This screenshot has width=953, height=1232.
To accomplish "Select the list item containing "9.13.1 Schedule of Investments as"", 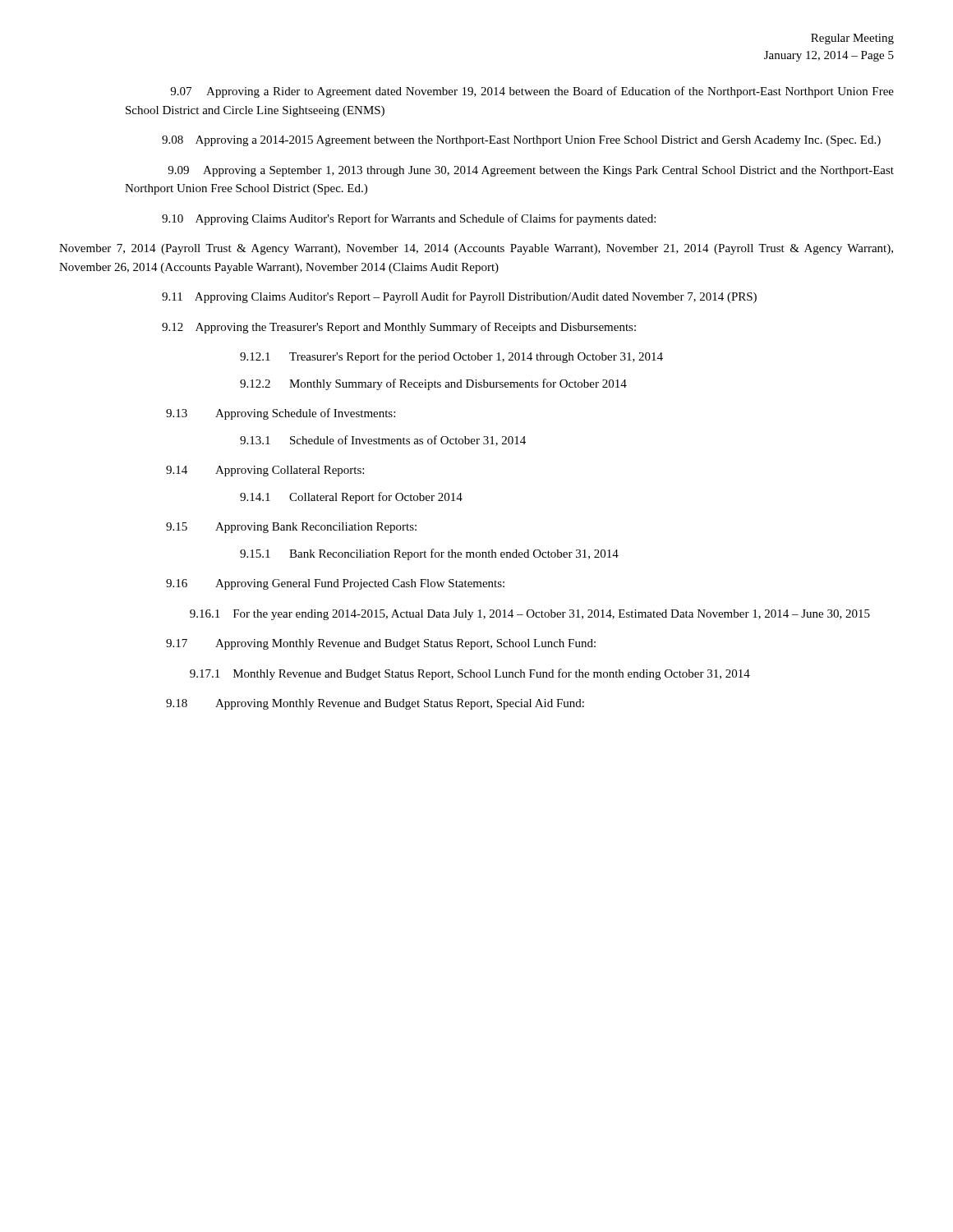I will point(293,440).
